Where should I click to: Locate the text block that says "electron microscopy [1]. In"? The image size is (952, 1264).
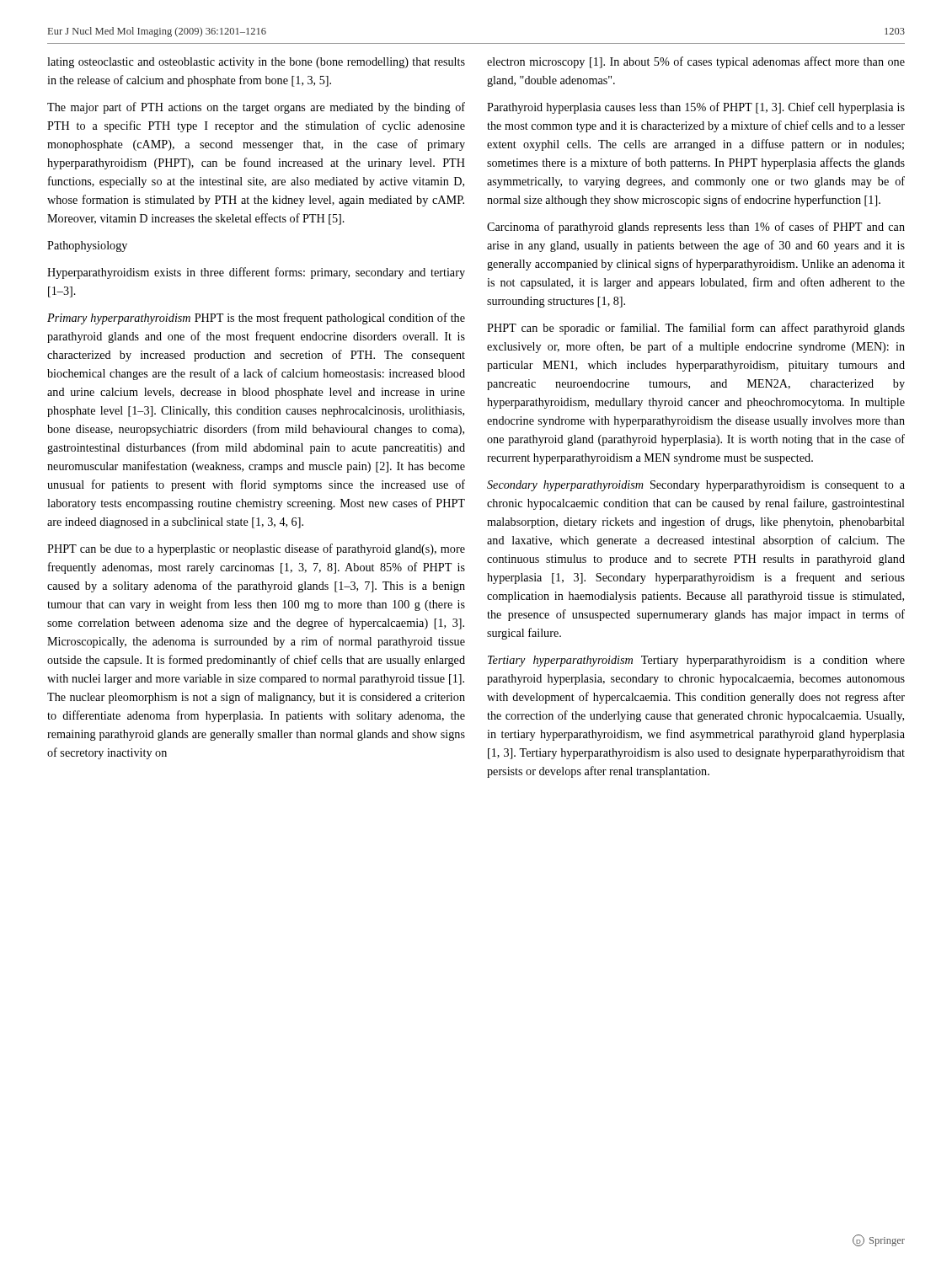(x=696, y=416)
